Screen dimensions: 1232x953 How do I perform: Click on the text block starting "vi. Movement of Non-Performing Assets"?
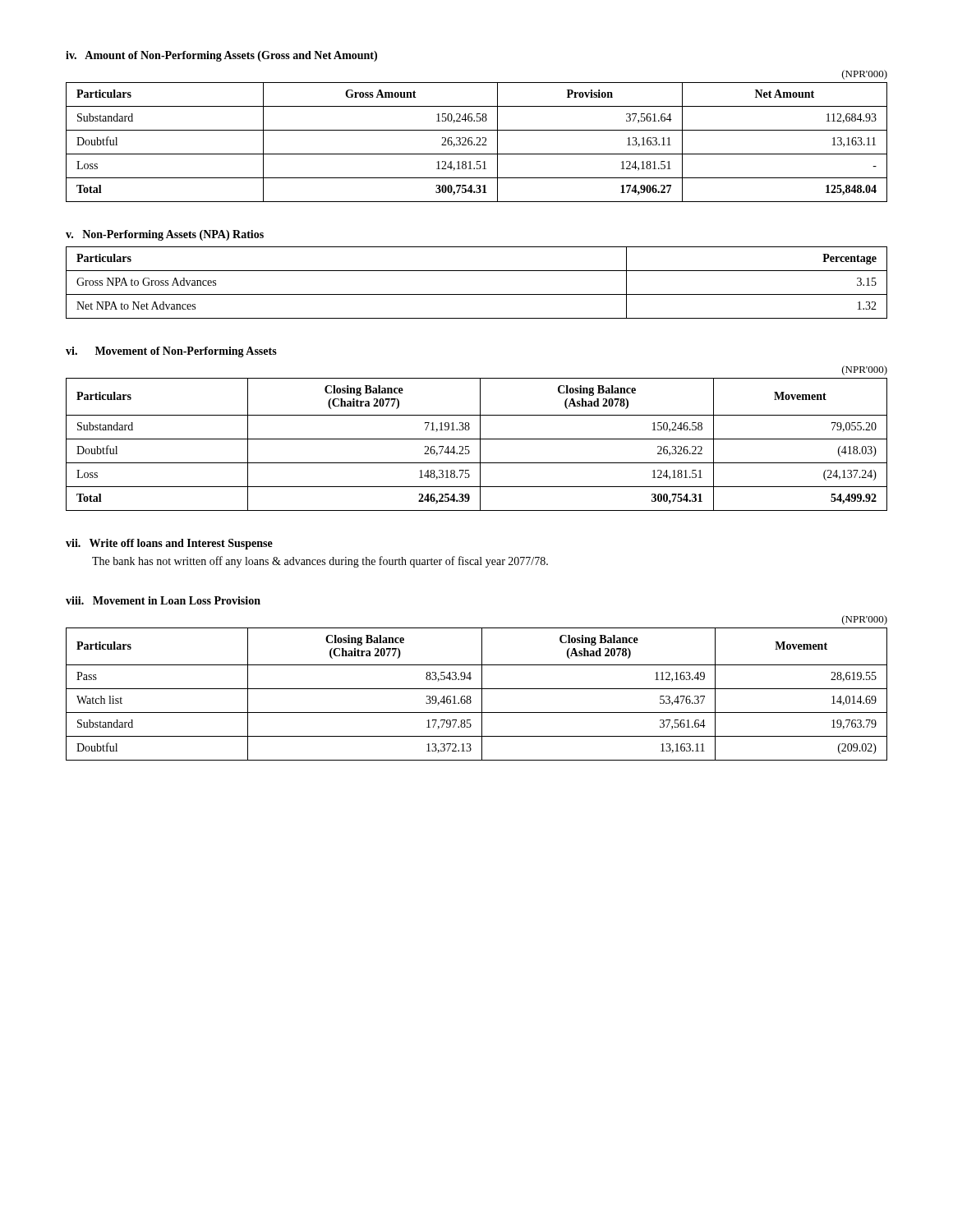pyautogui.click(x=171, y=351)
